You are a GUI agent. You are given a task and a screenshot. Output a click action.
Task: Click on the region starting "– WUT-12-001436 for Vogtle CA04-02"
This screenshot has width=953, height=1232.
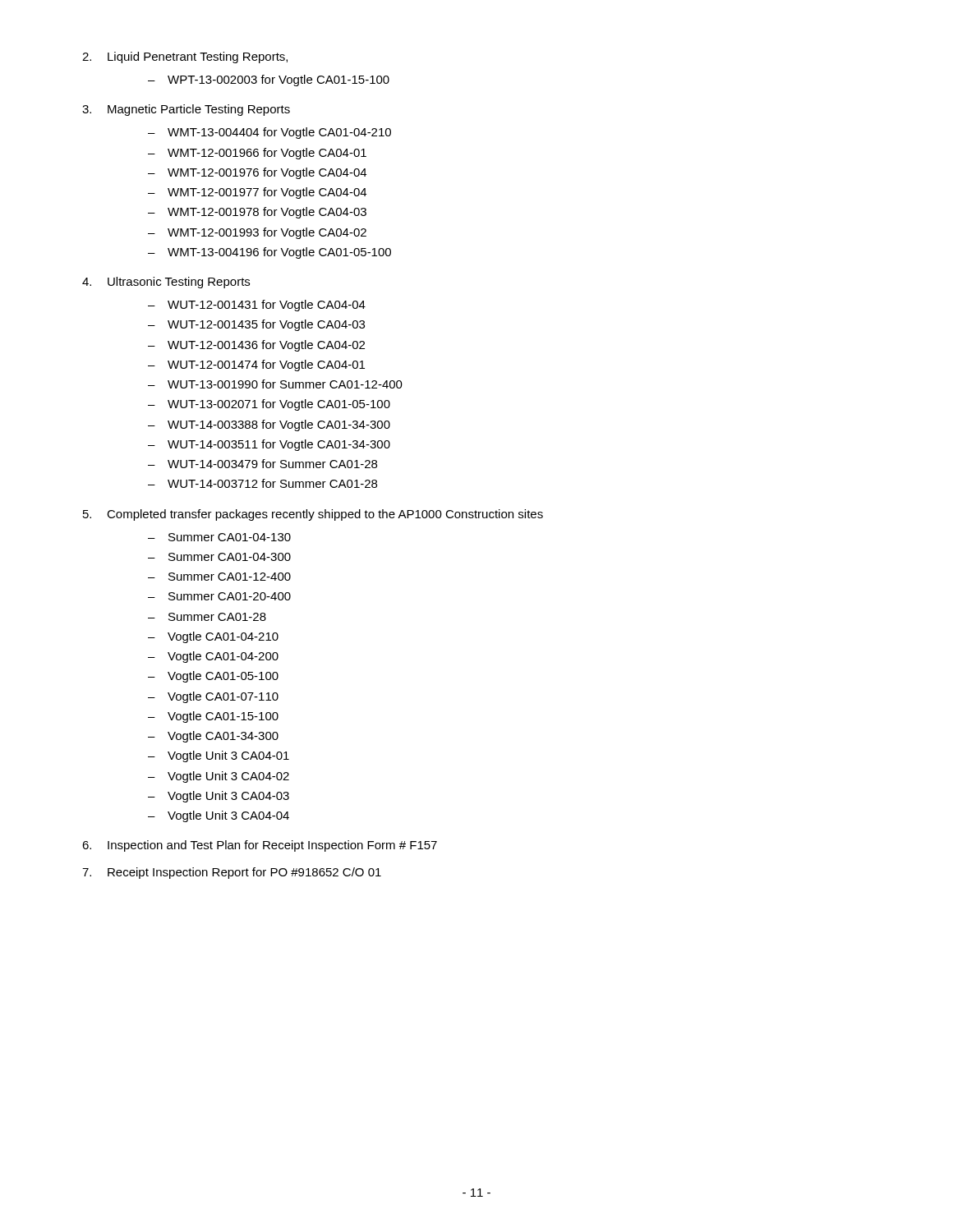pos(257,344)
